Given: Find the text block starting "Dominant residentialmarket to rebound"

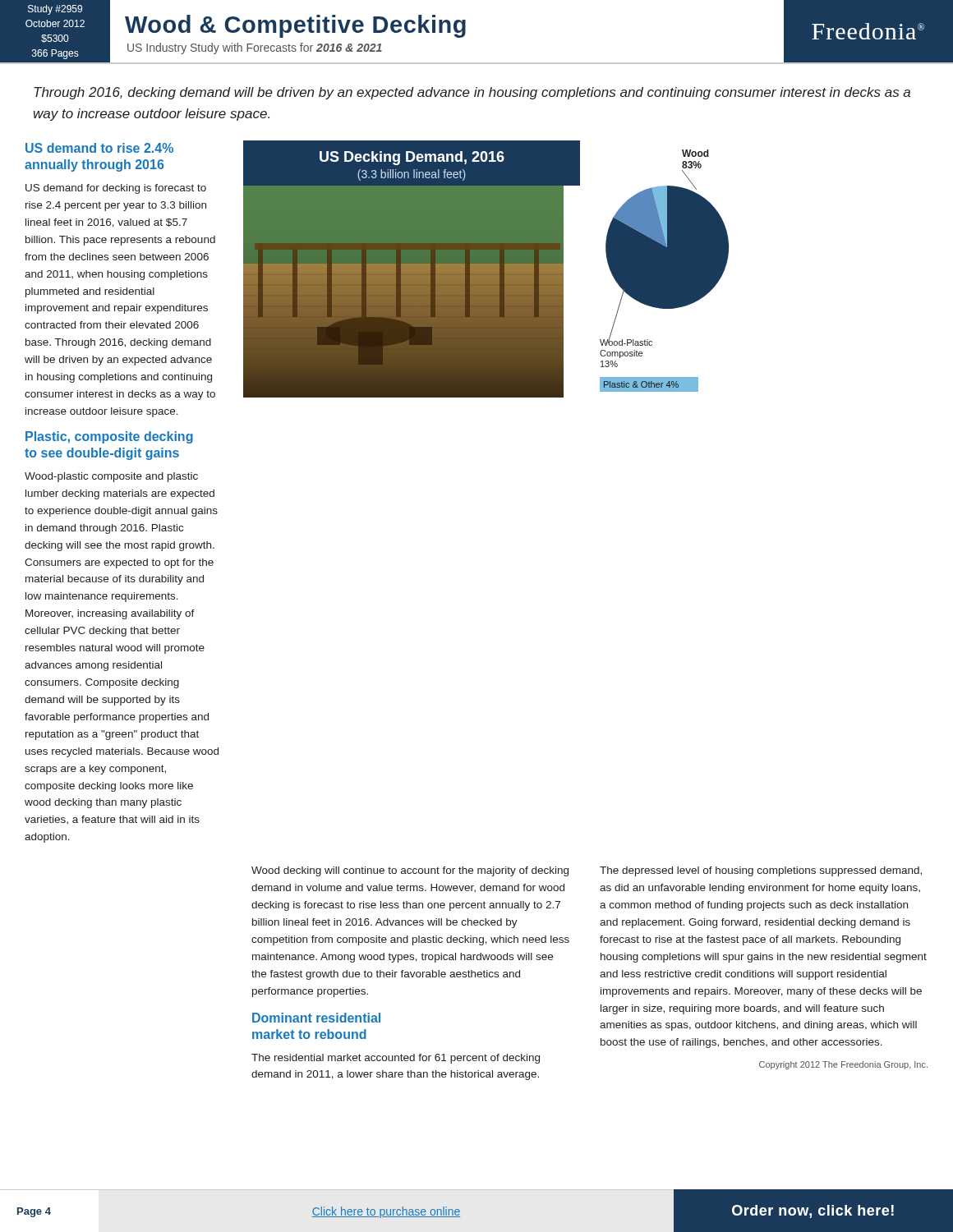Looking at the screenshot, I should point(316,1026).
